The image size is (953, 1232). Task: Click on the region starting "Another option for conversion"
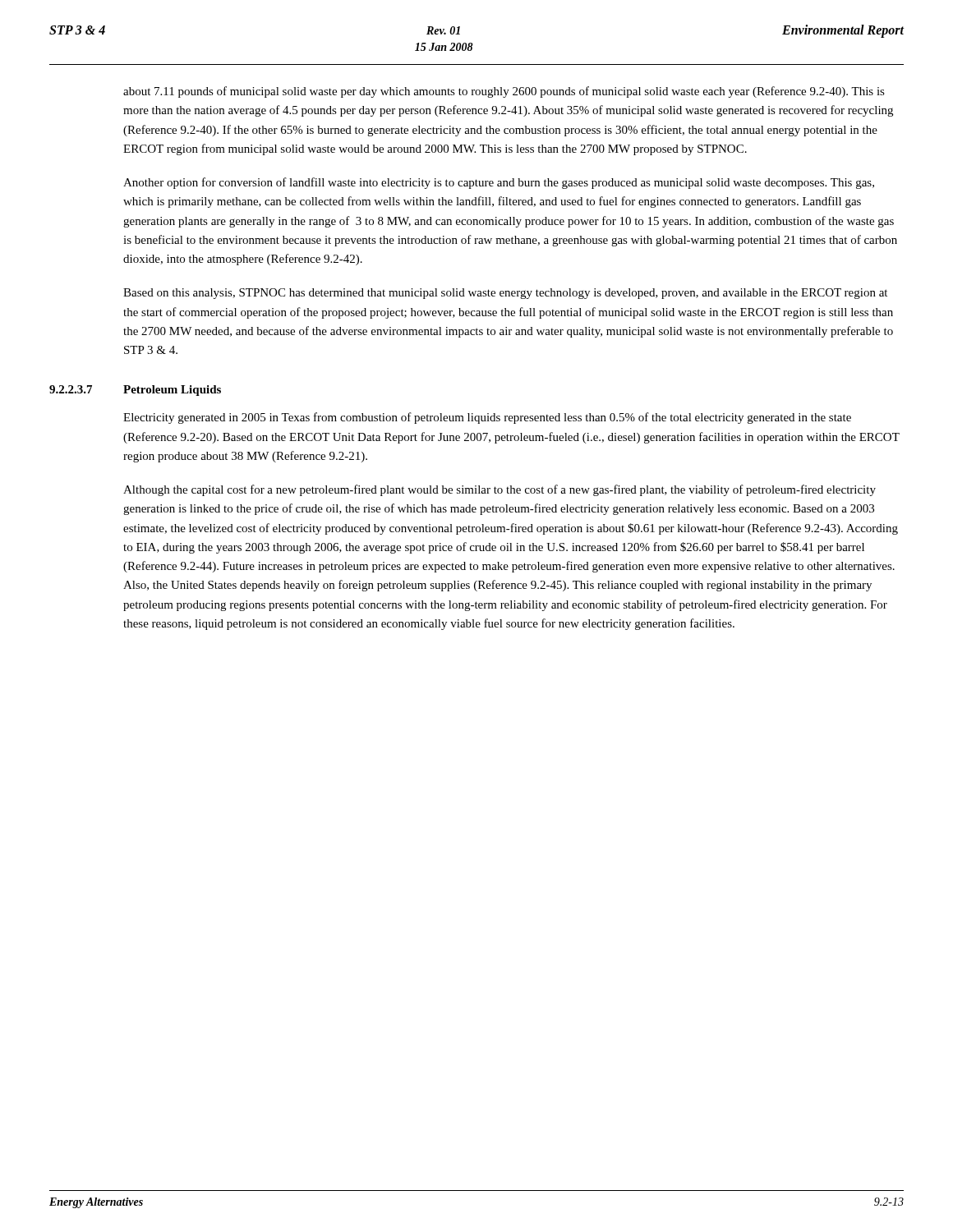coord(510,221)
